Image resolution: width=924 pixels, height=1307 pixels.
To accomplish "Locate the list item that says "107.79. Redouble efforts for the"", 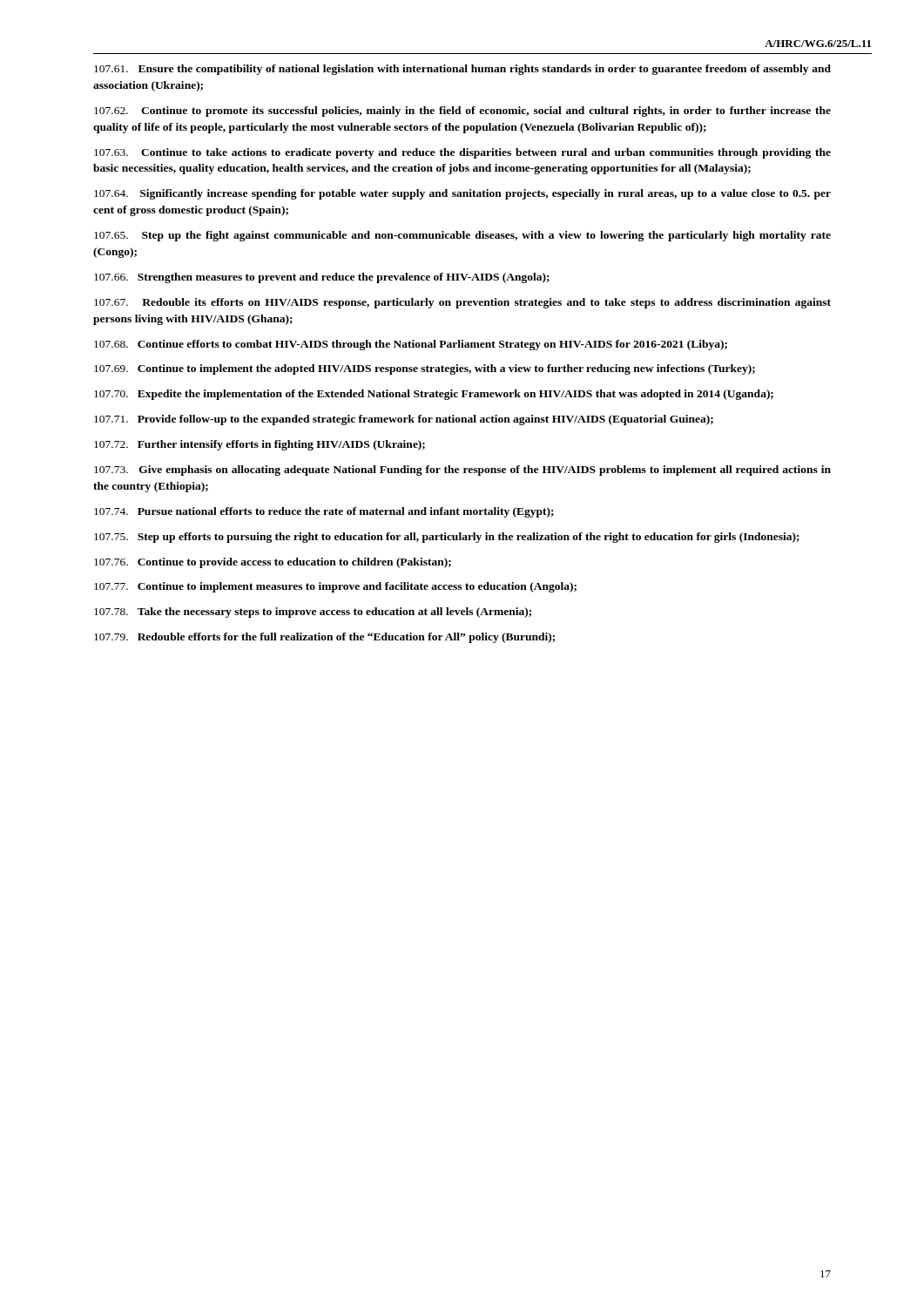I will point(325,637).
